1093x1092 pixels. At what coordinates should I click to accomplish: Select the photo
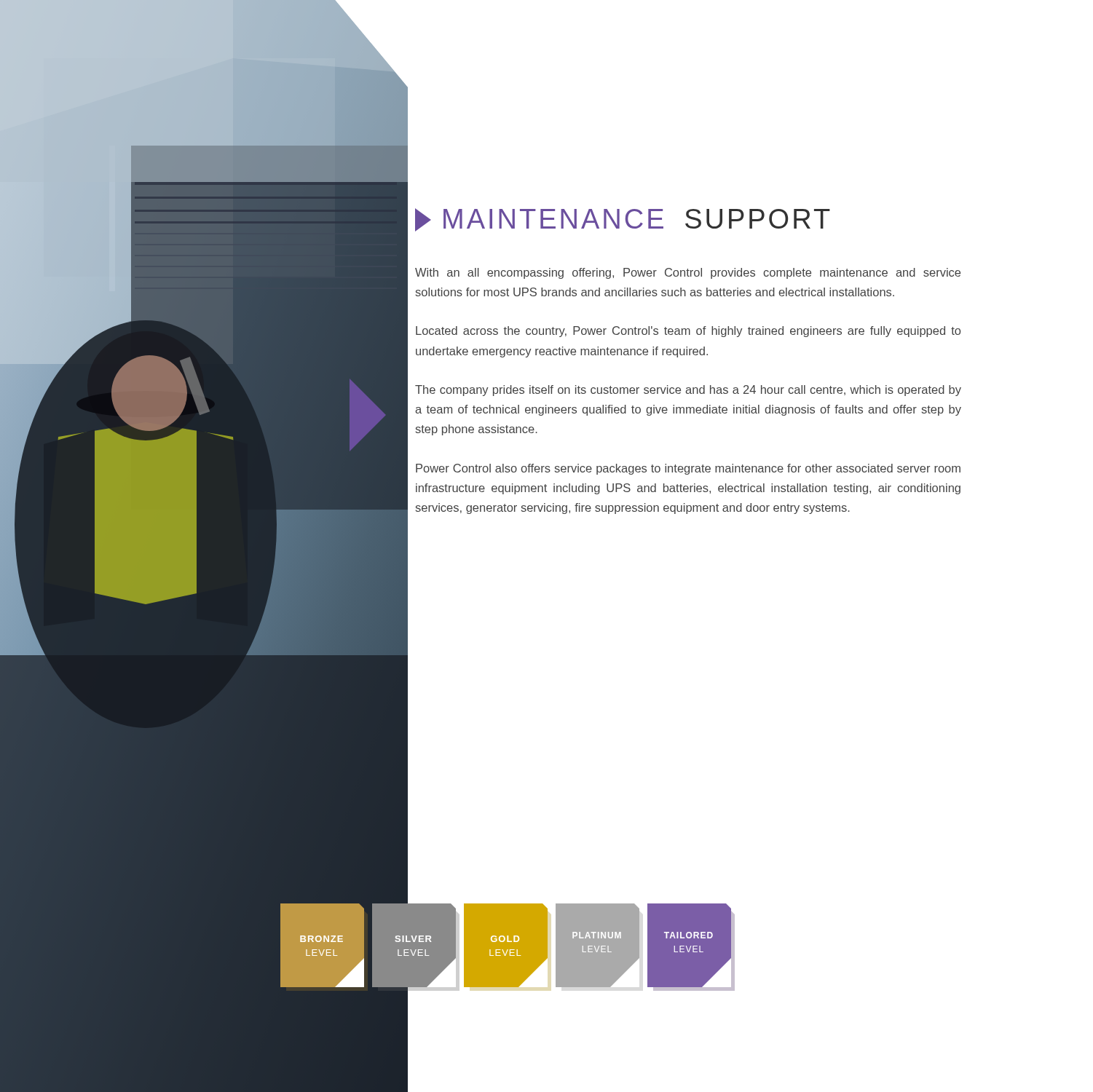(204, 546)
